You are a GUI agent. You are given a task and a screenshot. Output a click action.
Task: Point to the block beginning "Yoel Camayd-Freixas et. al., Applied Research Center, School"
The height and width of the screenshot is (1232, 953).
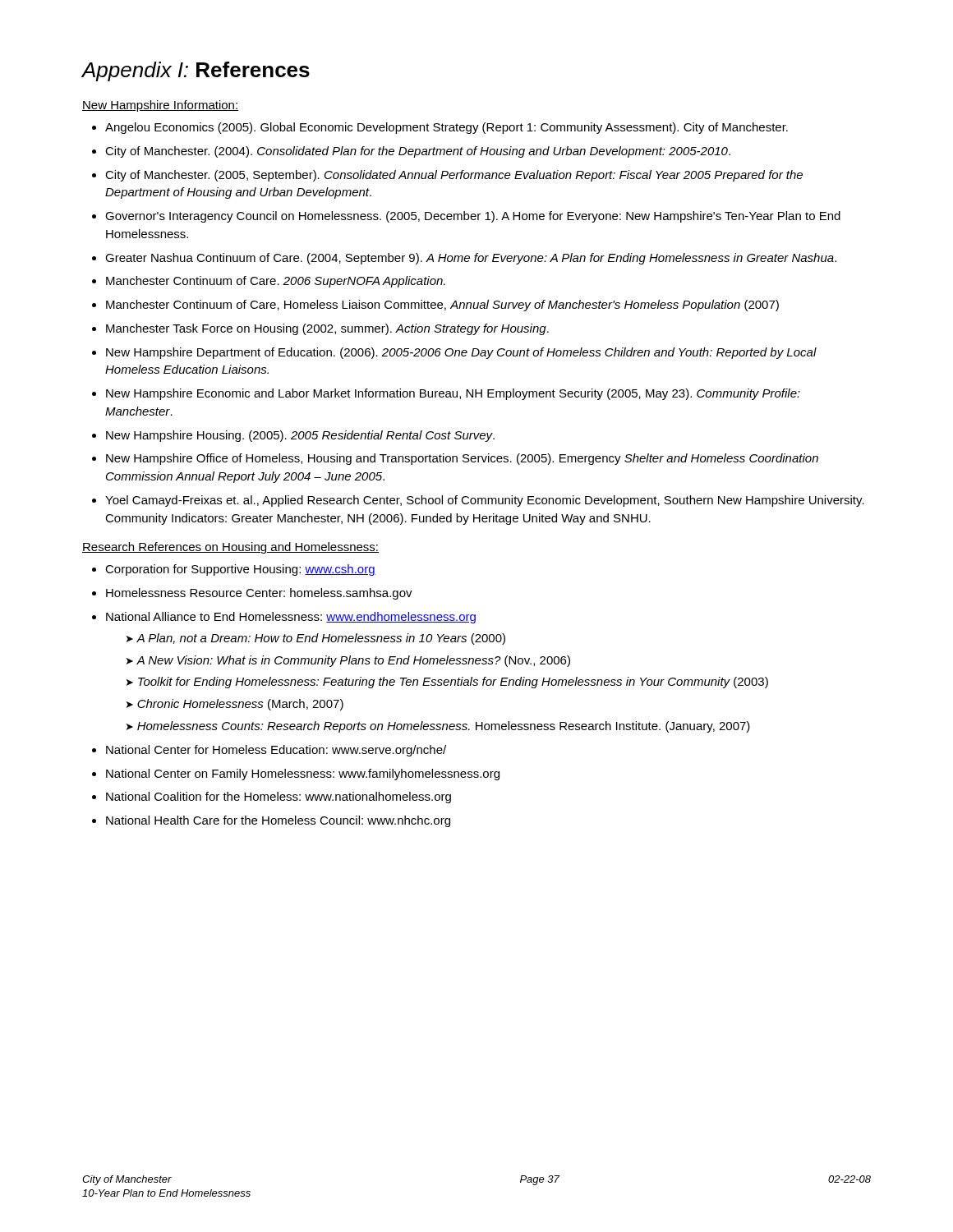pyautogui.click(x=485, y=509)
